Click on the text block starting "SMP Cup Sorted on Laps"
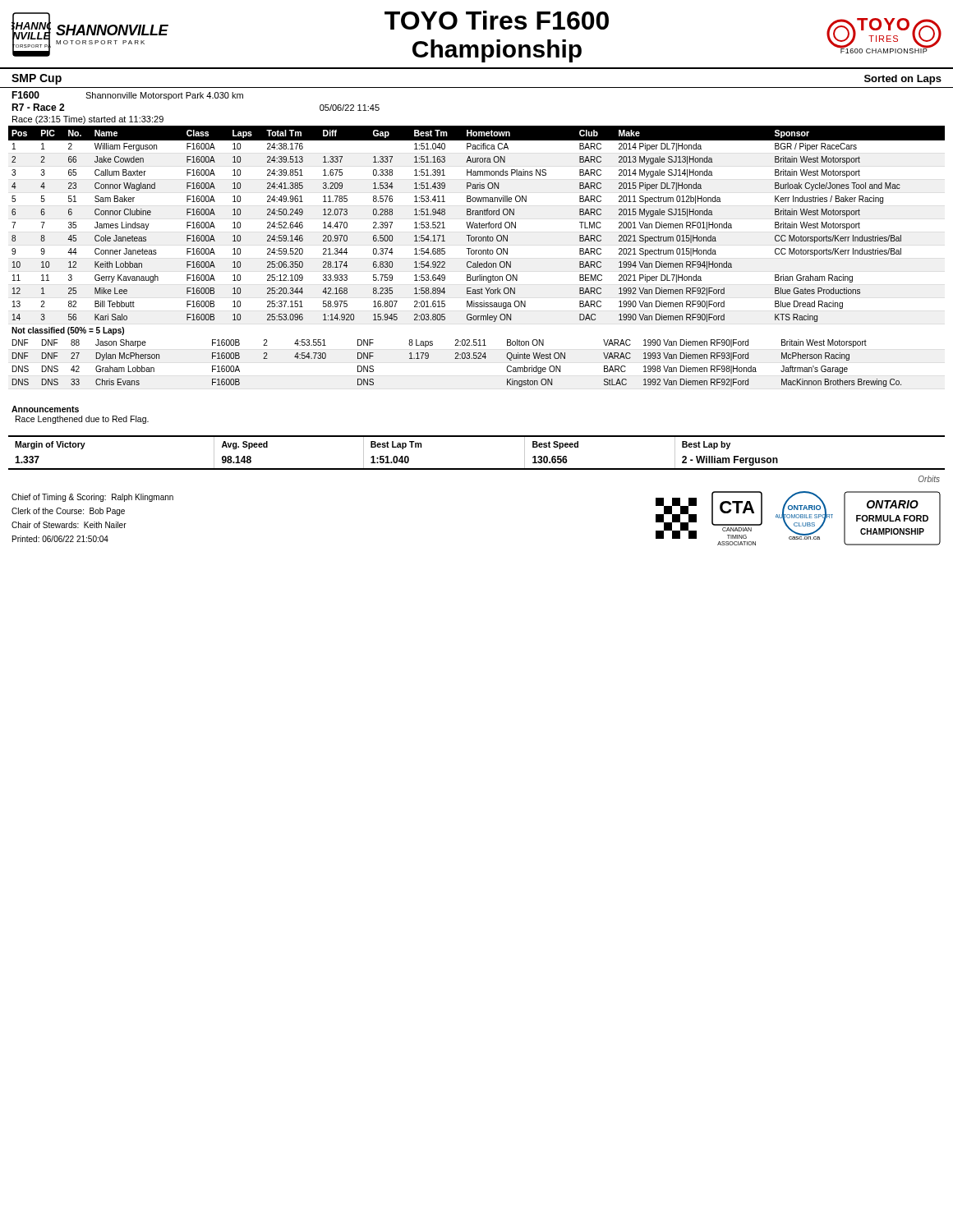 coord(476,78)
